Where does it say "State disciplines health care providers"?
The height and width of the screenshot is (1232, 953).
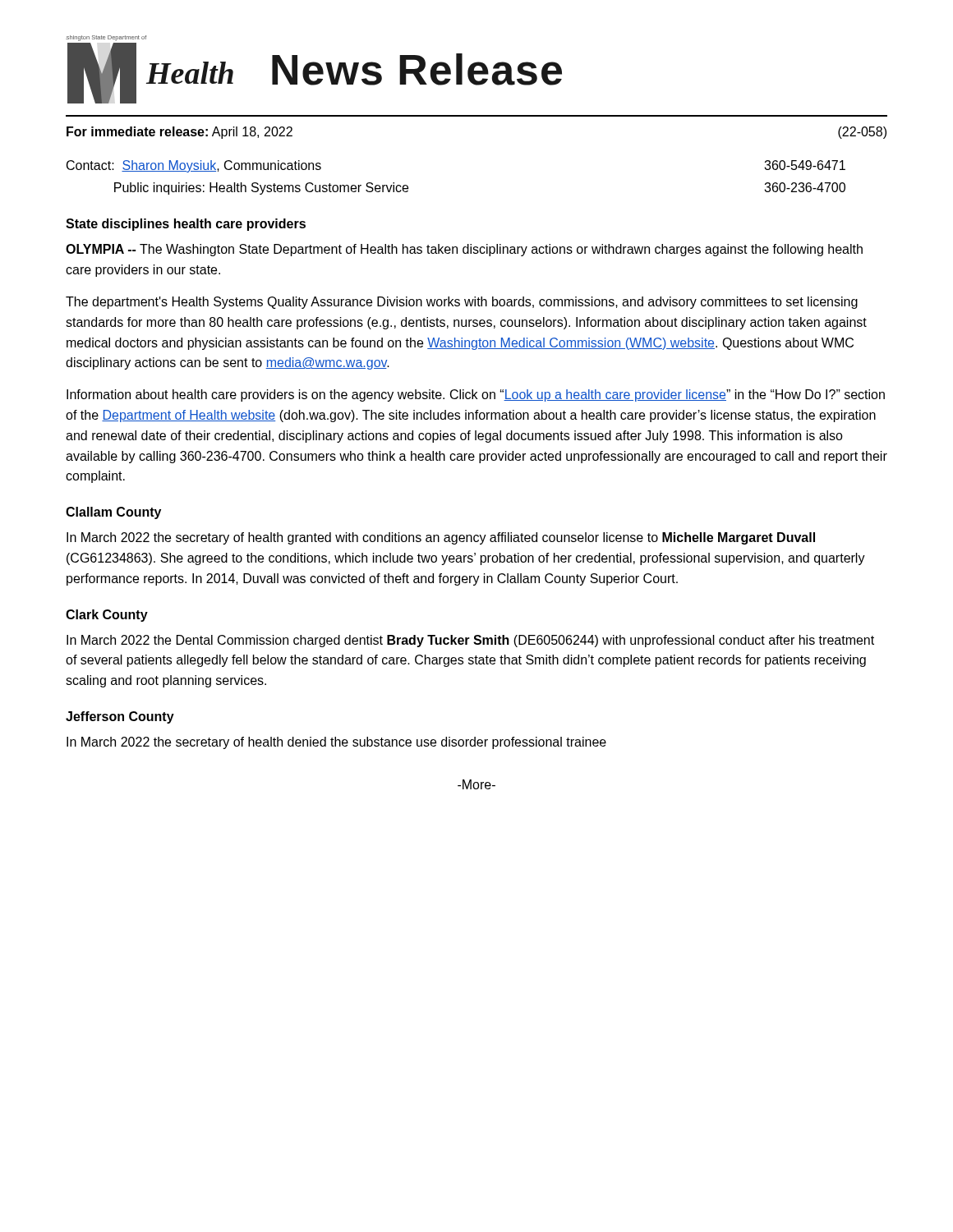point(186,224)
